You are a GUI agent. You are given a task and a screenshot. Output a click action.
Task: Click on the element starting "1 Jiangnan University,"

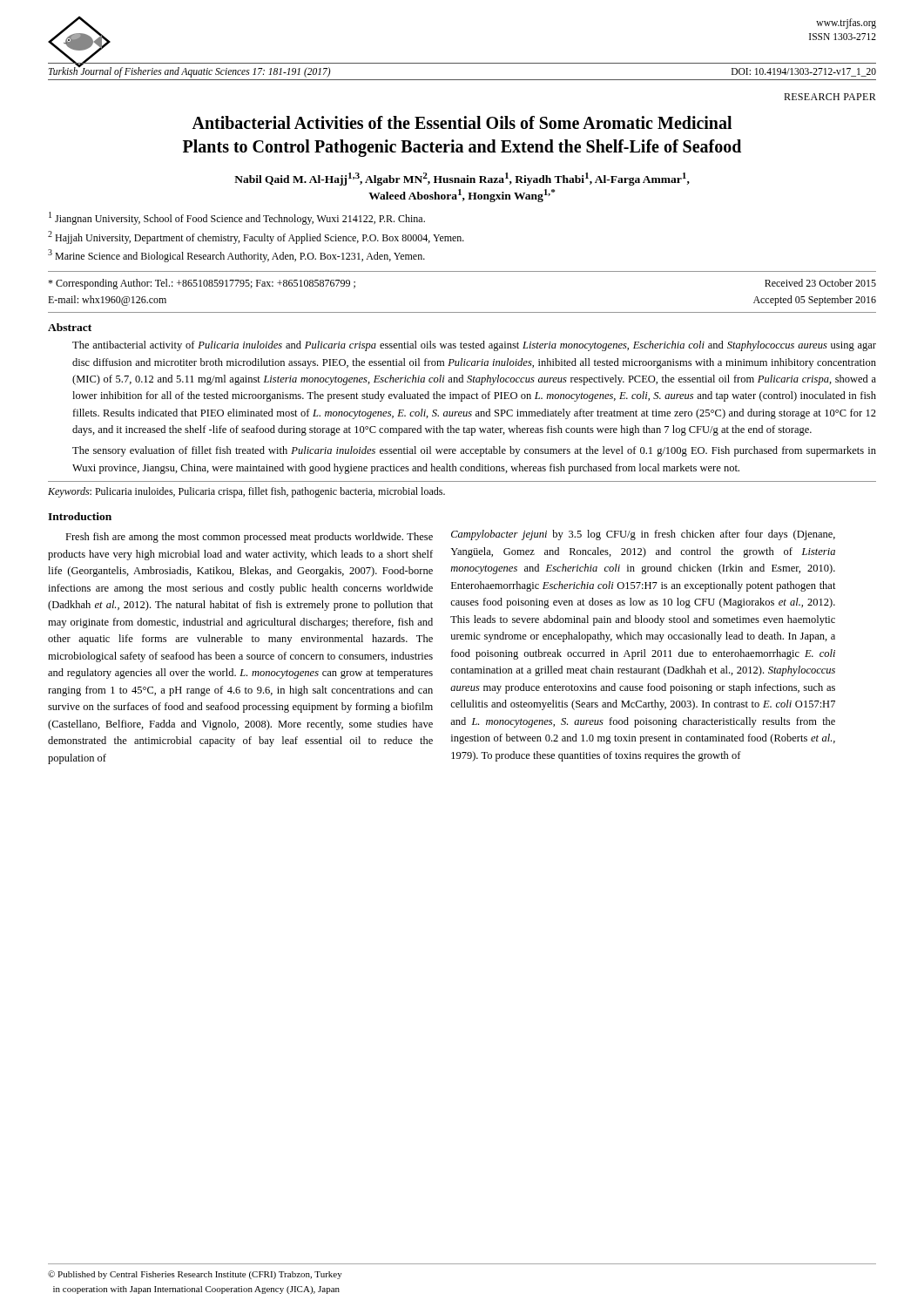(256, 236)
